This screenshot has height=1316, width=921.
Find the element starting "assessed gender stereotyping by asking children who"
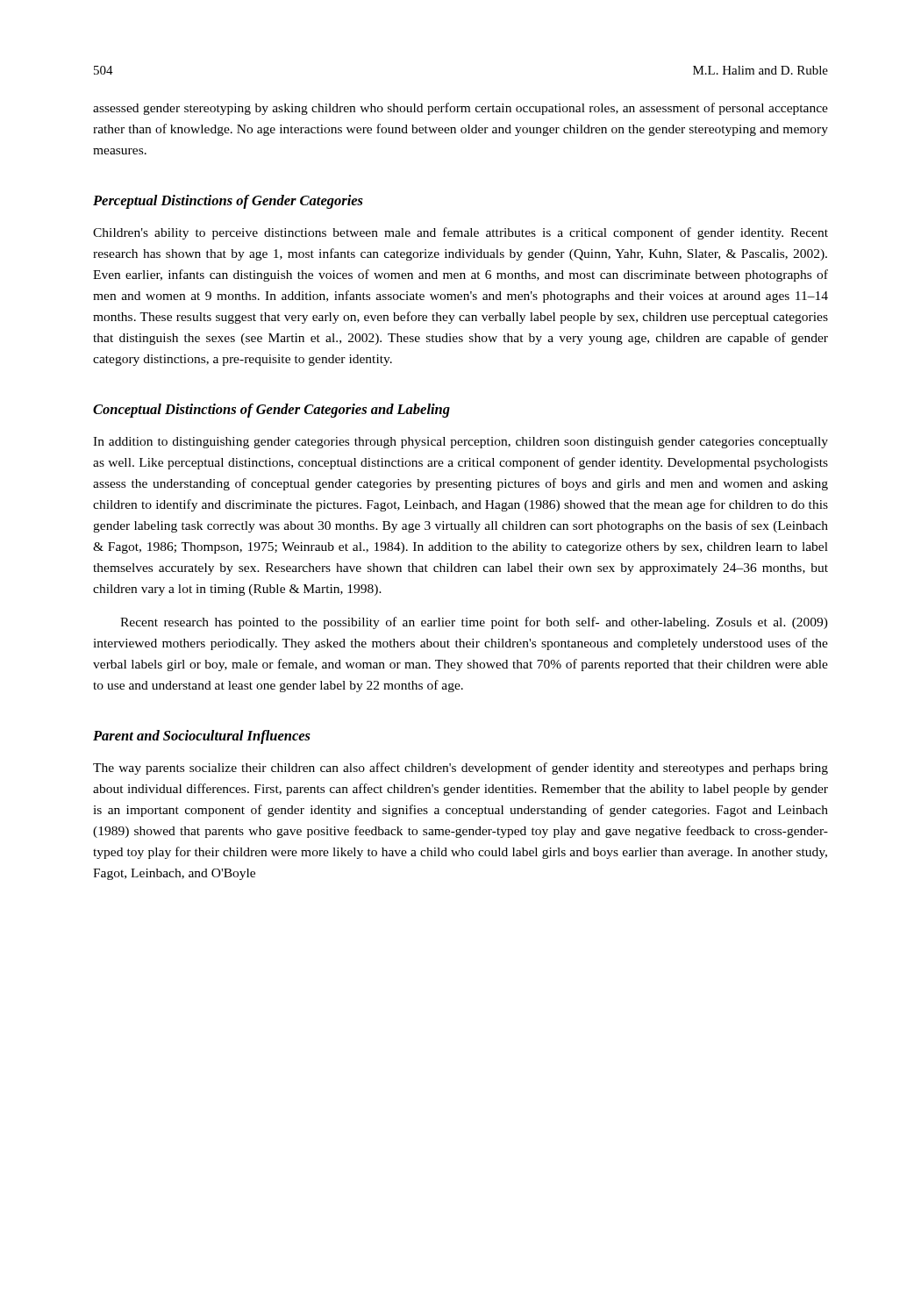tap(460, 129)
